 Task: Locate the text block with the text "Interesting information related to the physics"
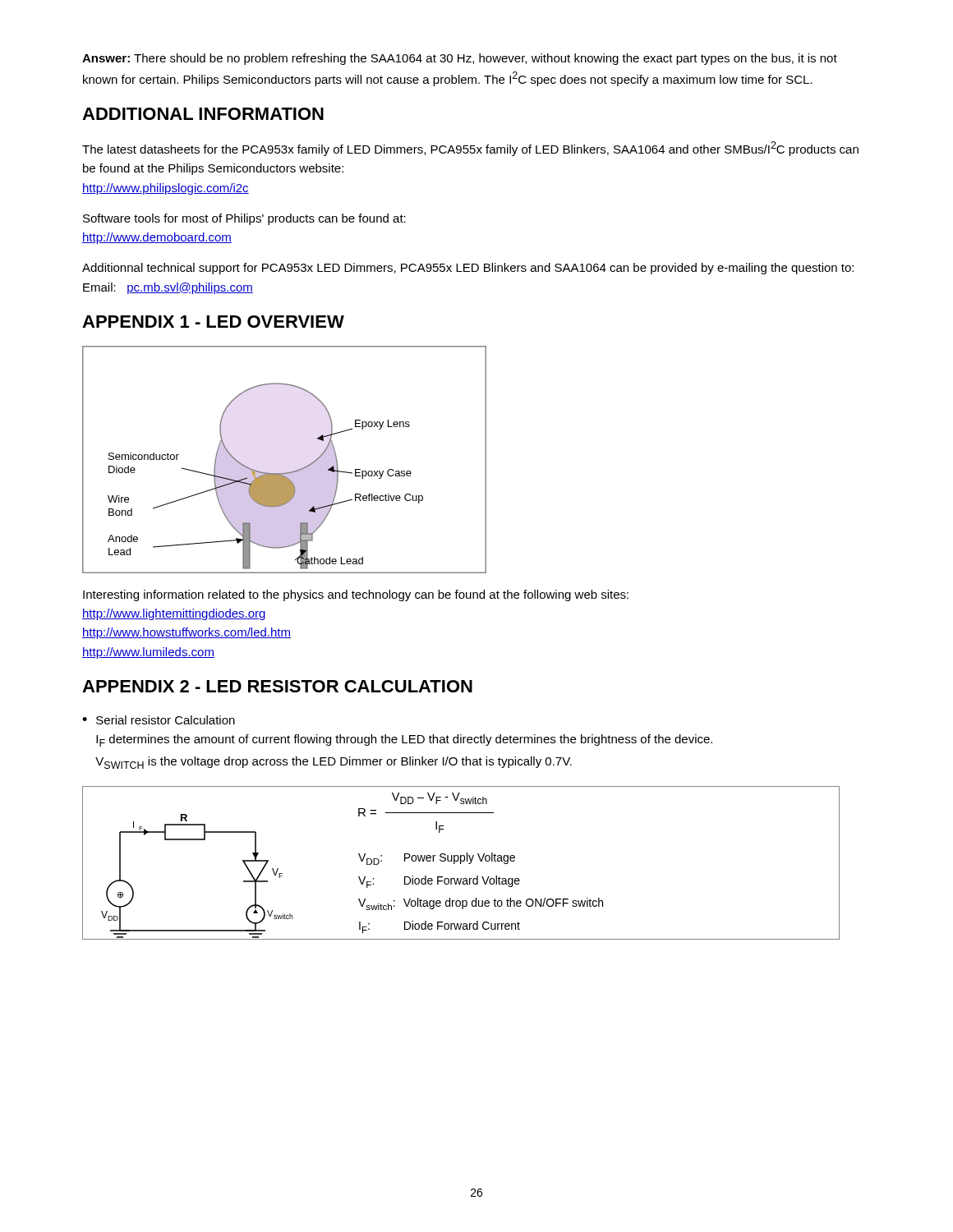point(356,595)
